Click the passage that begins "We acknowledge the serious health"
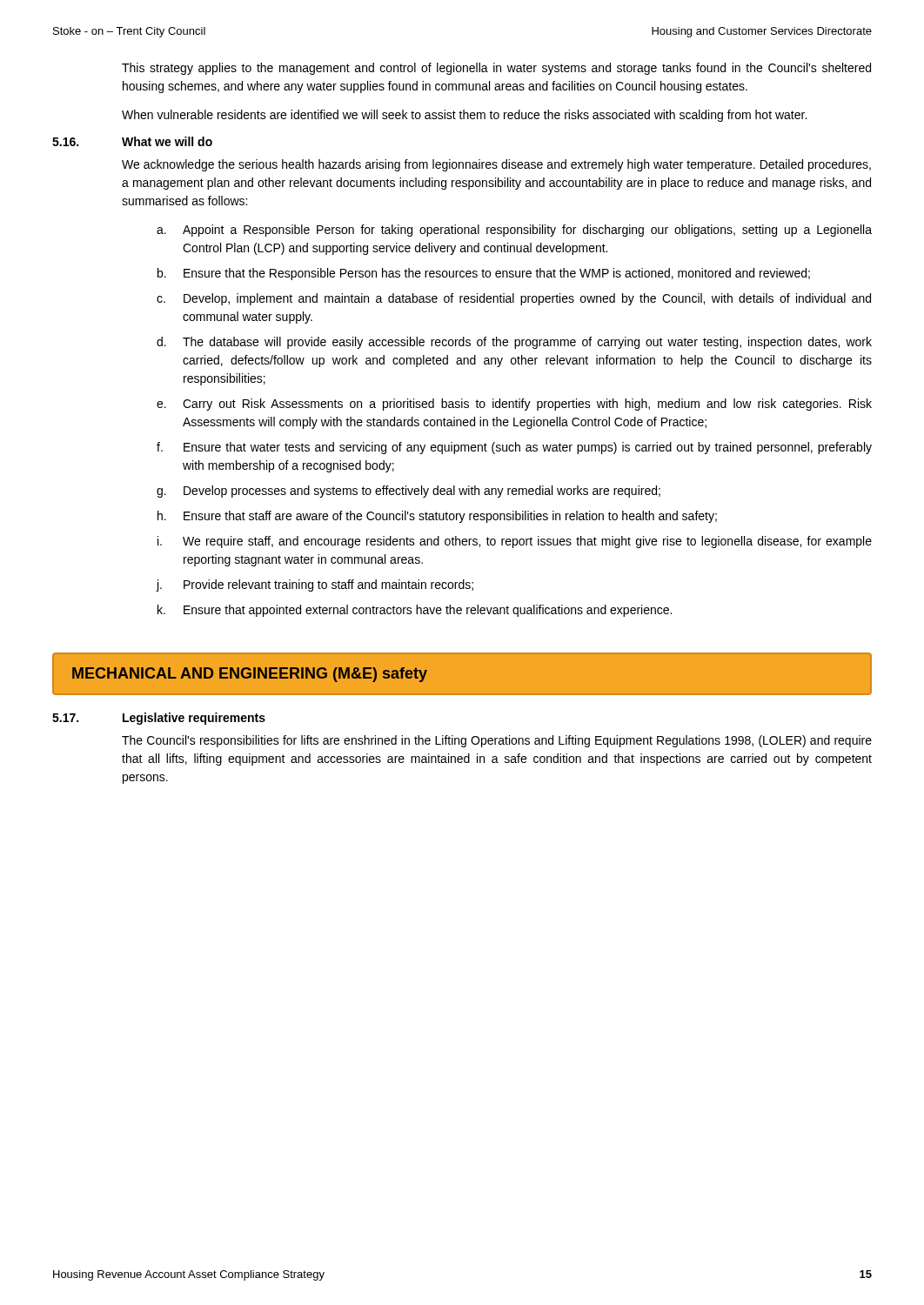This screenshot has width=924, height=1305. pyautogui.click(x=497, y=183)
